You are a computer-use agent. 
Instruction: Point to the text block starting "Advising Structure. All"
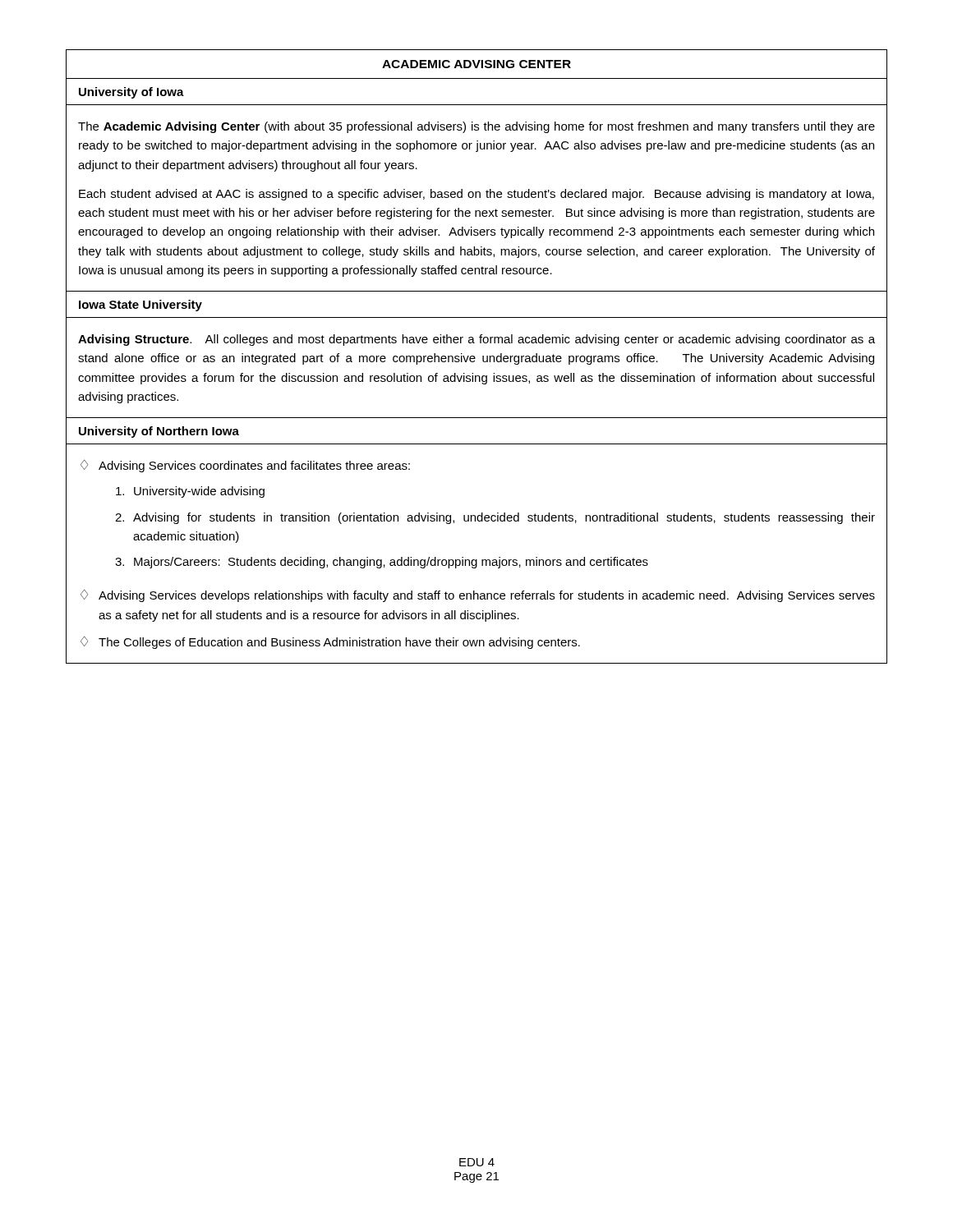(x=476, y=367)
